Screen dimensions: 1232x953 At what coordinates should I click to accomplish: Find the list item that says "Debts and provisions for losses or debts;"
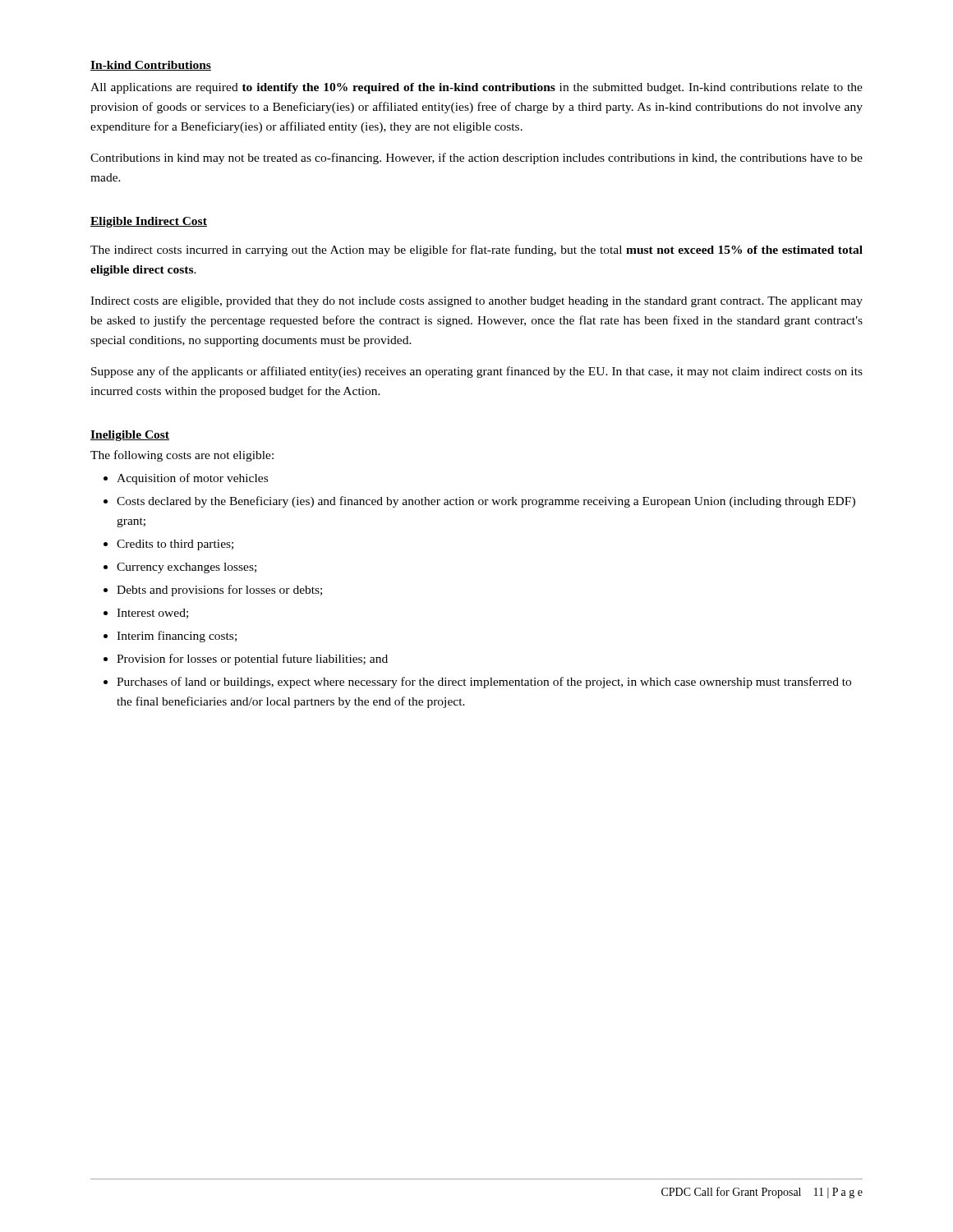(220, 590)
